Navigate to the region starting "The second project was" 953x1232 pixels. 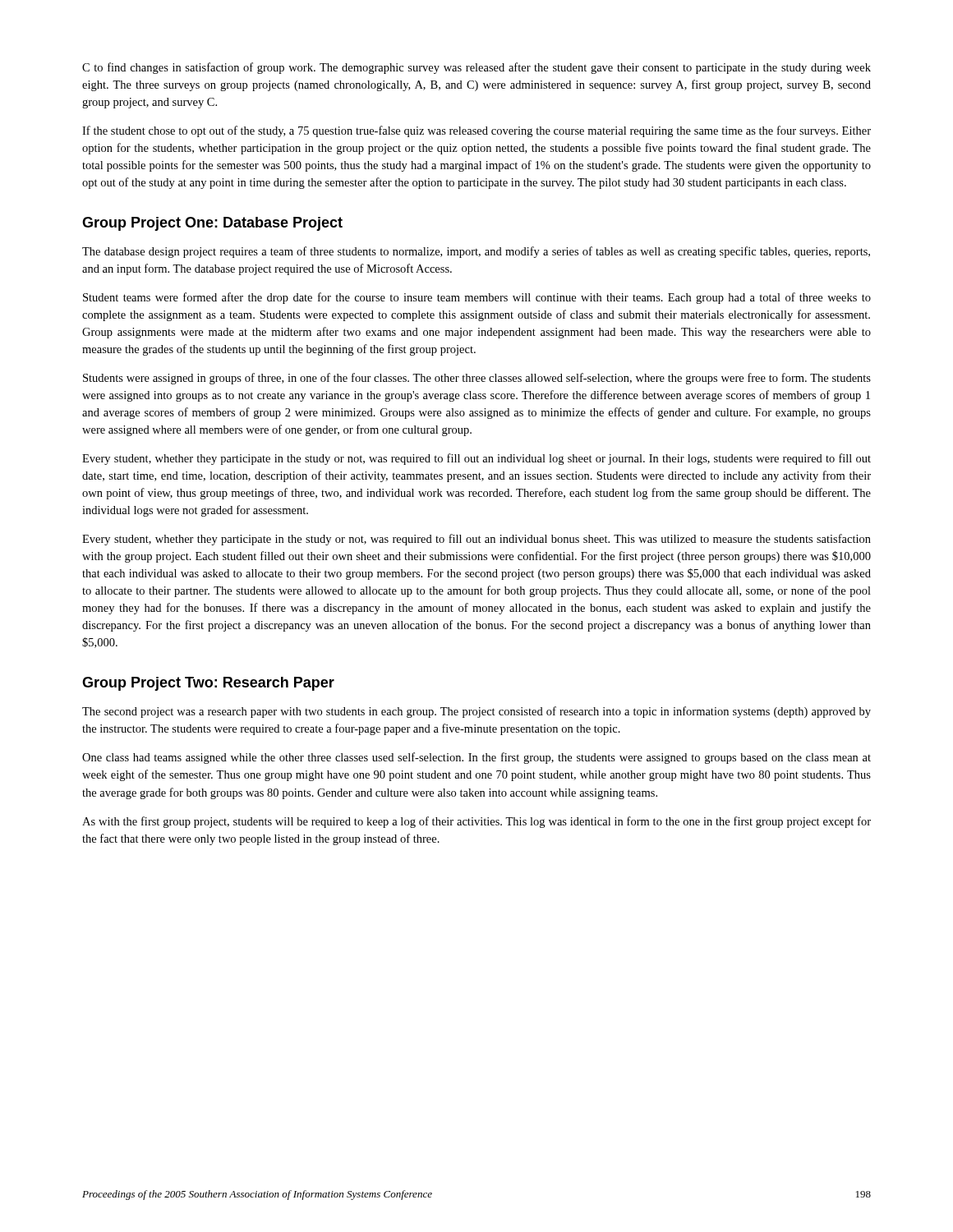tap(476, 720)
